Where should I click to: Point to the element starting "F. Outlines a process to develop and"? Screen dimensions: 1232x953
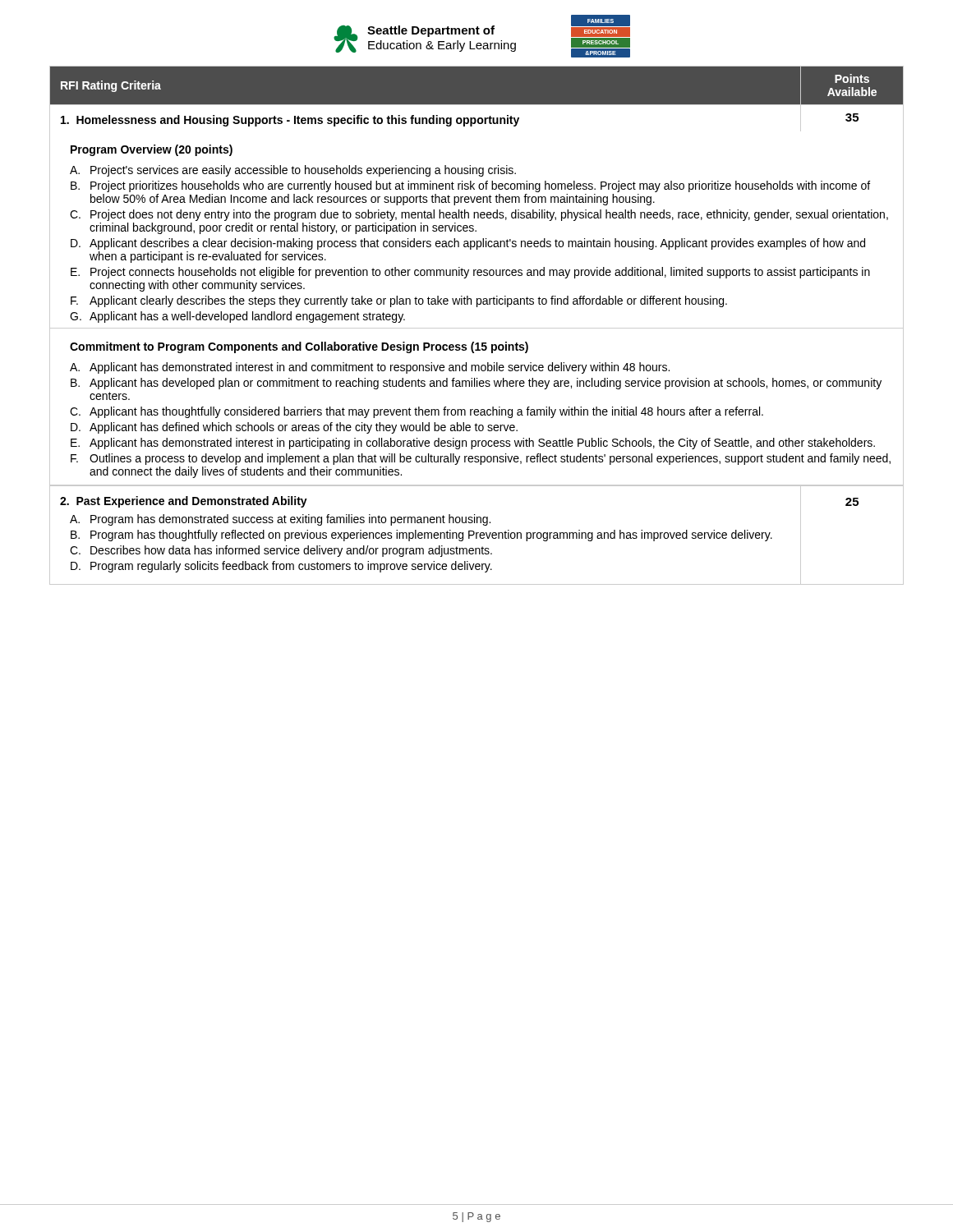click(x=481, y=465)
